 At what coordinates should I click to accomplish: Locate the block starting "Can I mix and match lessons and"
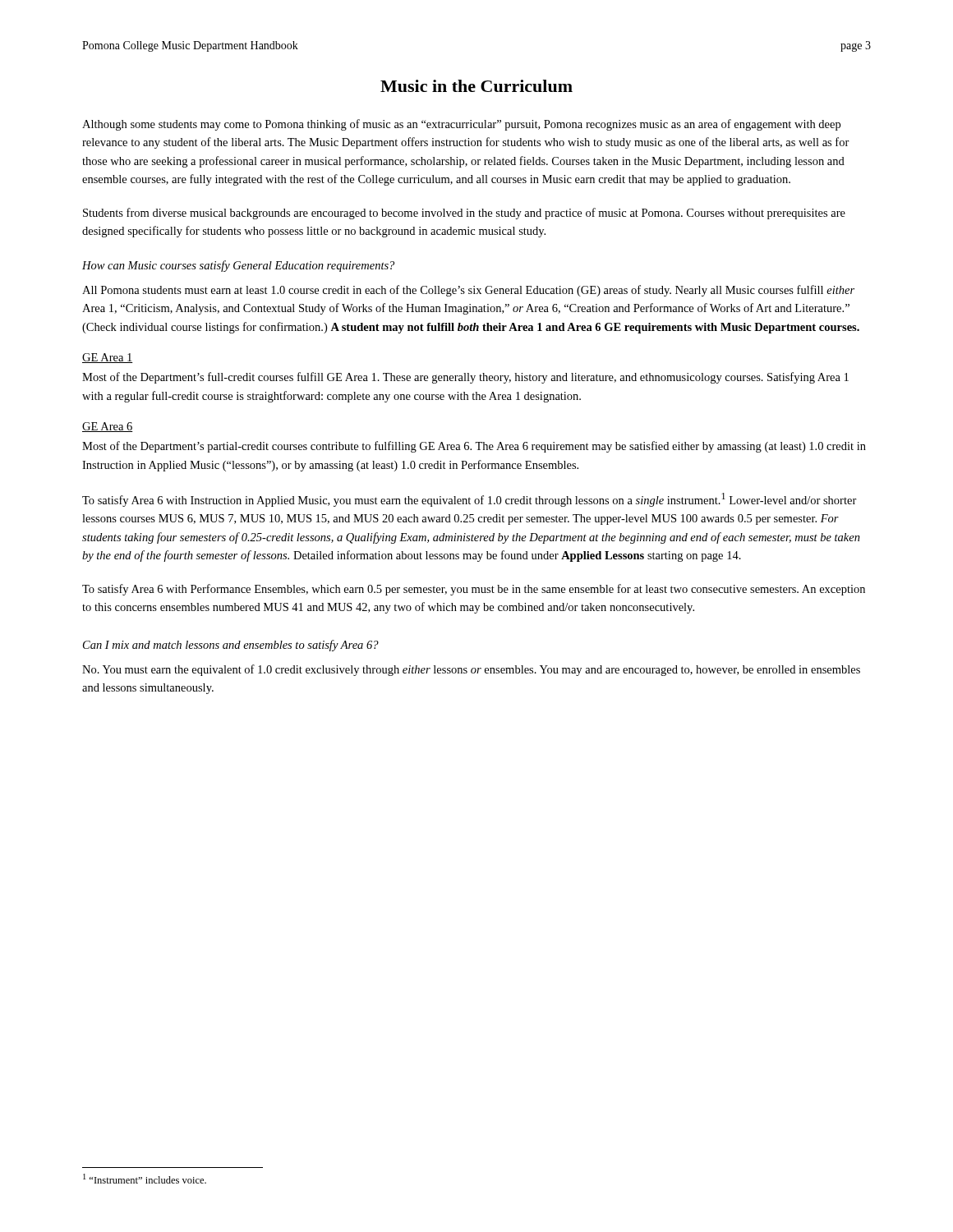tap(230, 645)
